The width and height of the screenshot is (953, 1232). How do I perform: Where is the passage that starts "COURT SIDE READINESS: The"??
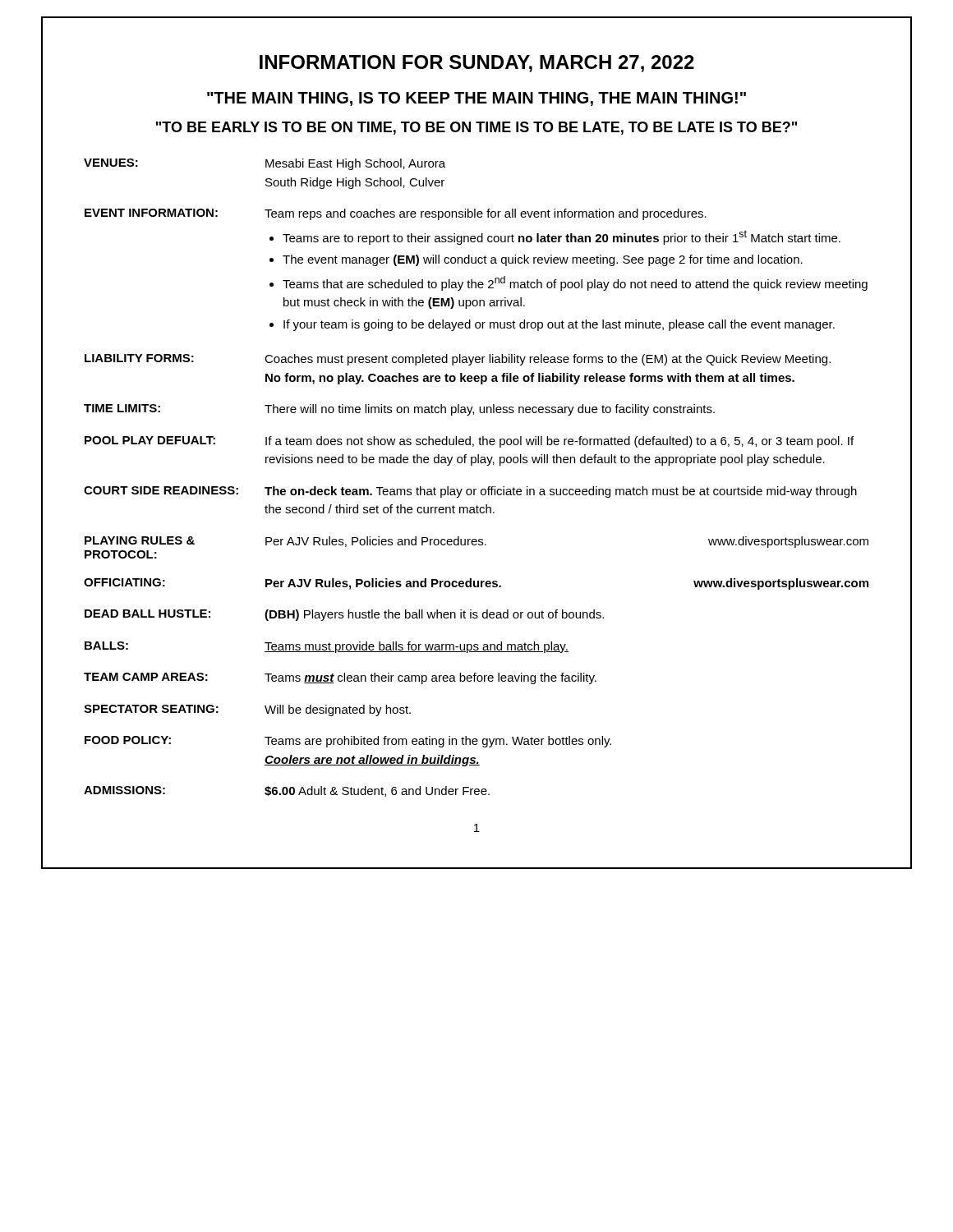(476, 500)
